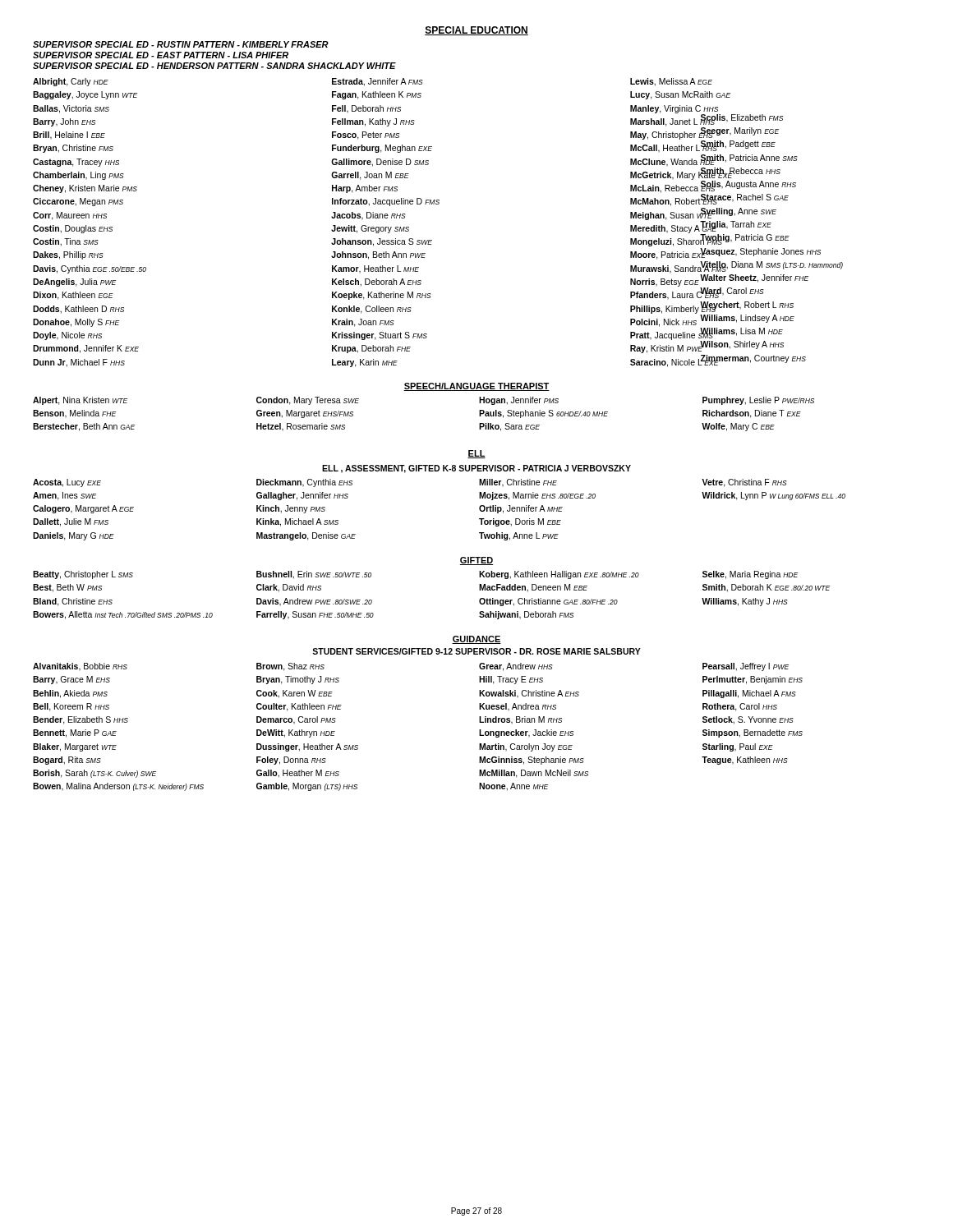Find the element starting "SPEECH/LANGUAGE THERAPIST"
953x1232 pixels.
[x=476, y=386]
